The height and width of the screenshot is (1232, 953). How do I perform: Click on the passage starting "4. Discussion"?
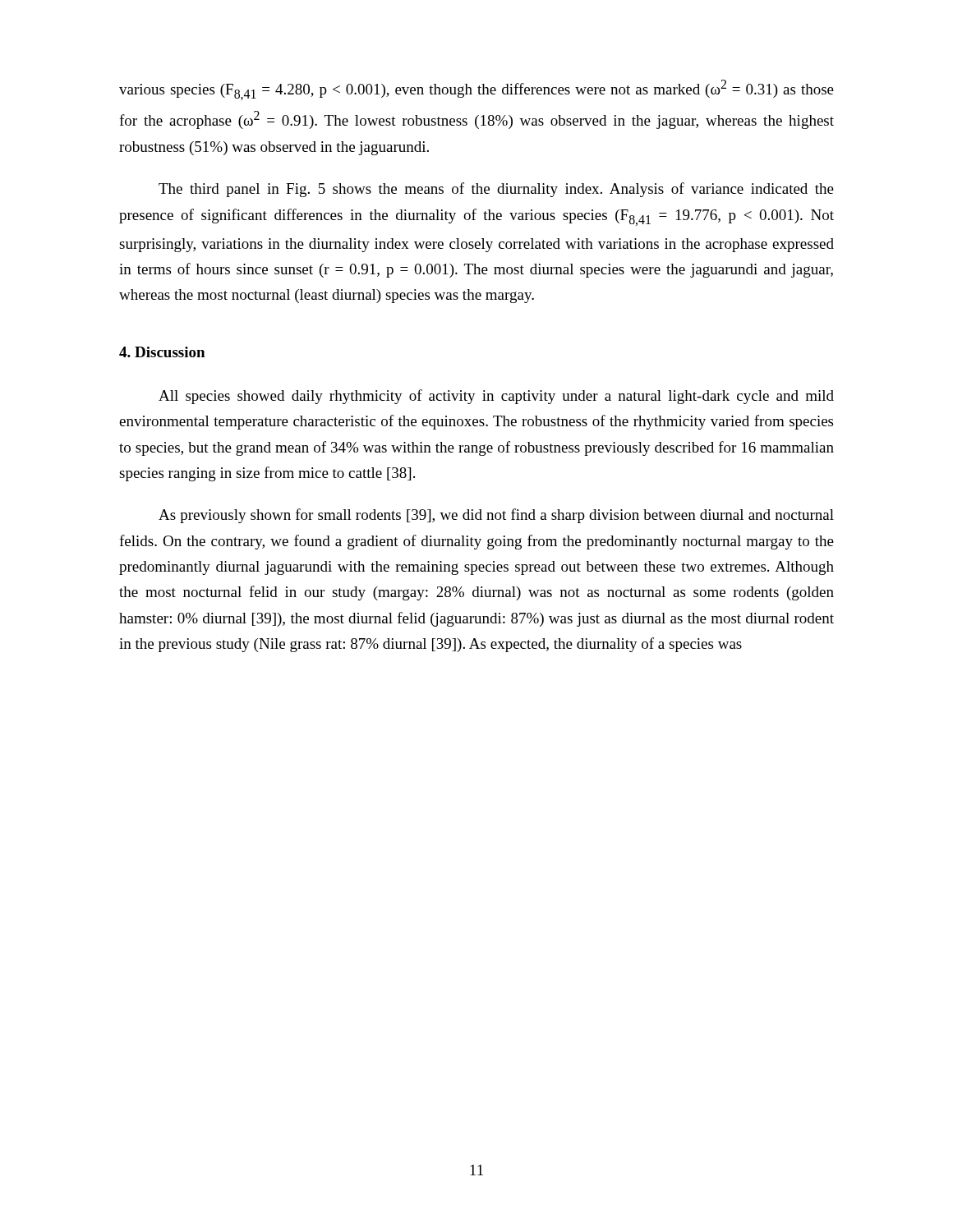click(x=162, y=352)
